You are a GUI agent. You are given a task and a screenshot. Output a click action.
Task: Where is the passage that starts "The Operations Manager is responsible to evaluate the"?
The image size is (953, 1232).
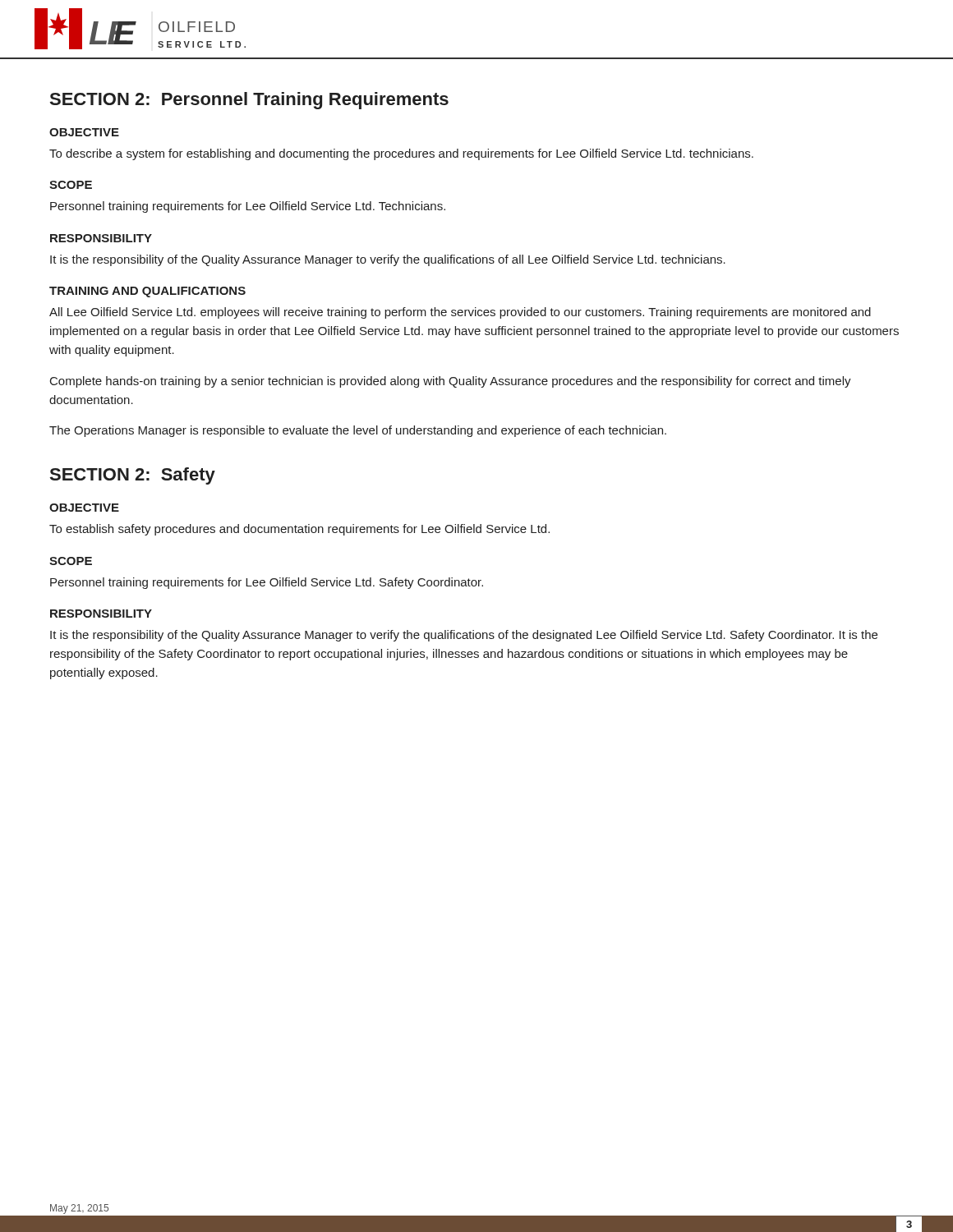tap(358, 430)
